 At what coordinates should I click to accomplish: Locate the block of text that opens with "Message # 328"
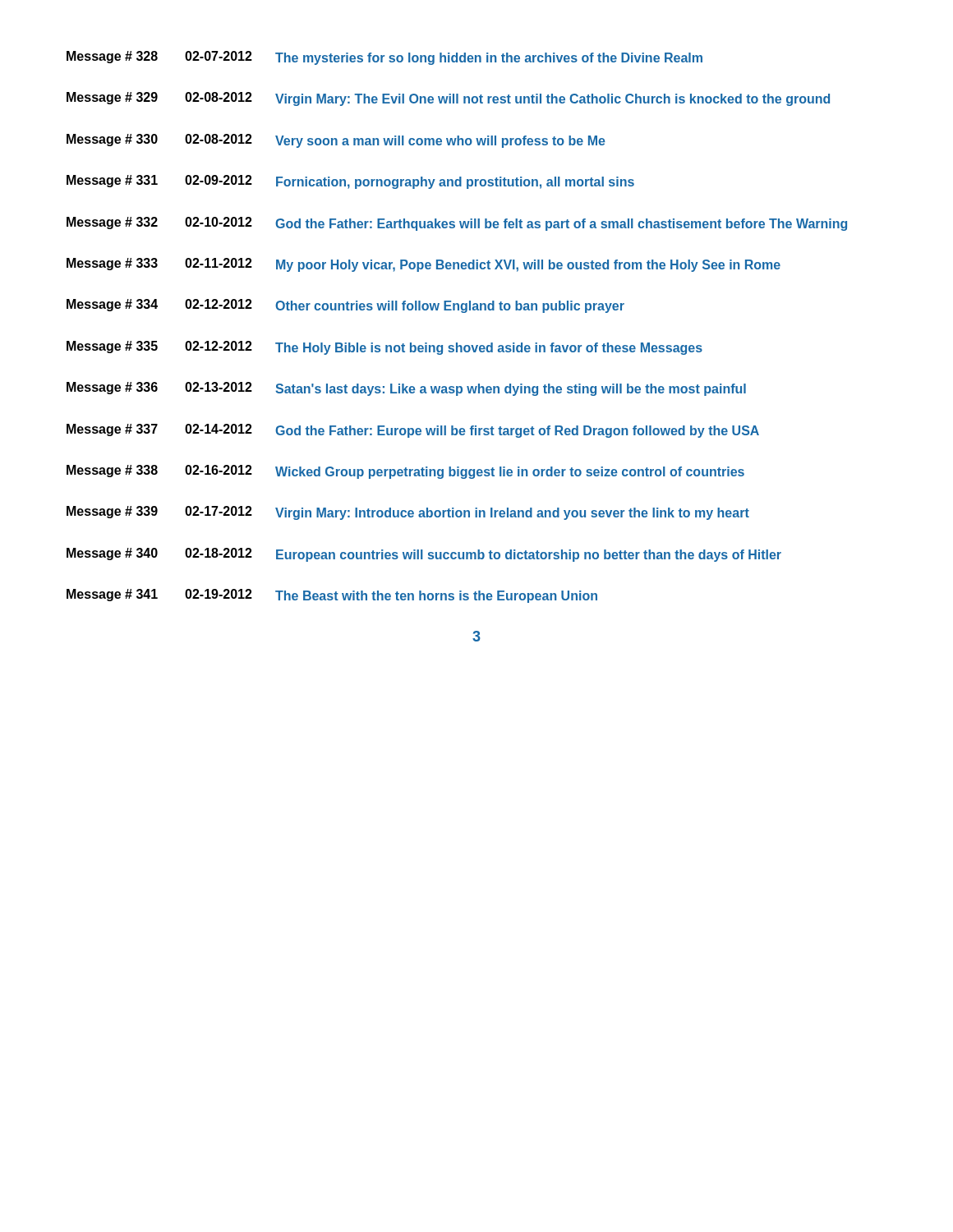(x=476, y=58)
